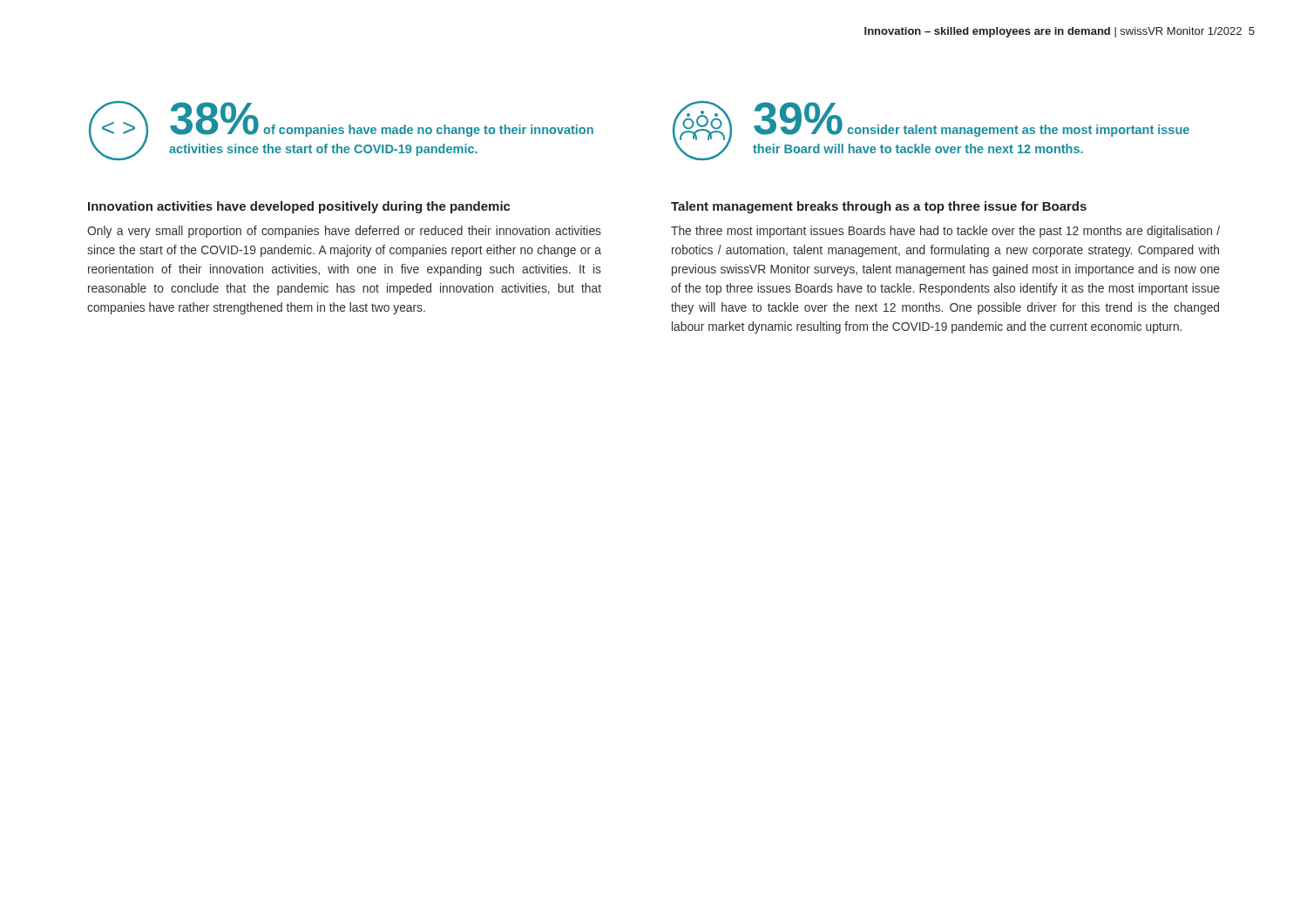
Task: Locate the text block that says "Only a very"
Action: (344, 270)
